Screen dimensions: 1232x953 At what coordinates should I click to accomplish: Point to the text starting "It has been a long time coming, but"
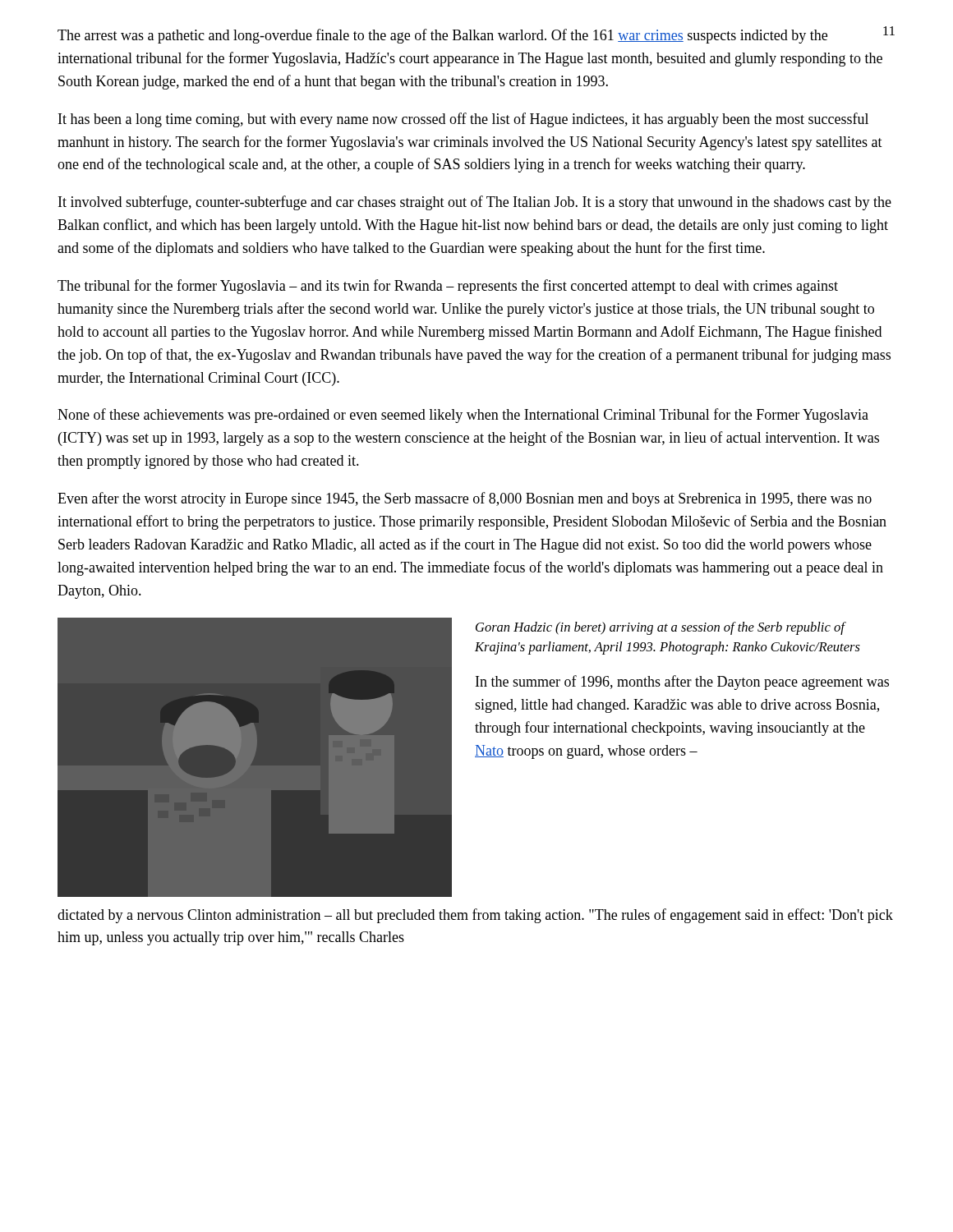click(476, 143)
